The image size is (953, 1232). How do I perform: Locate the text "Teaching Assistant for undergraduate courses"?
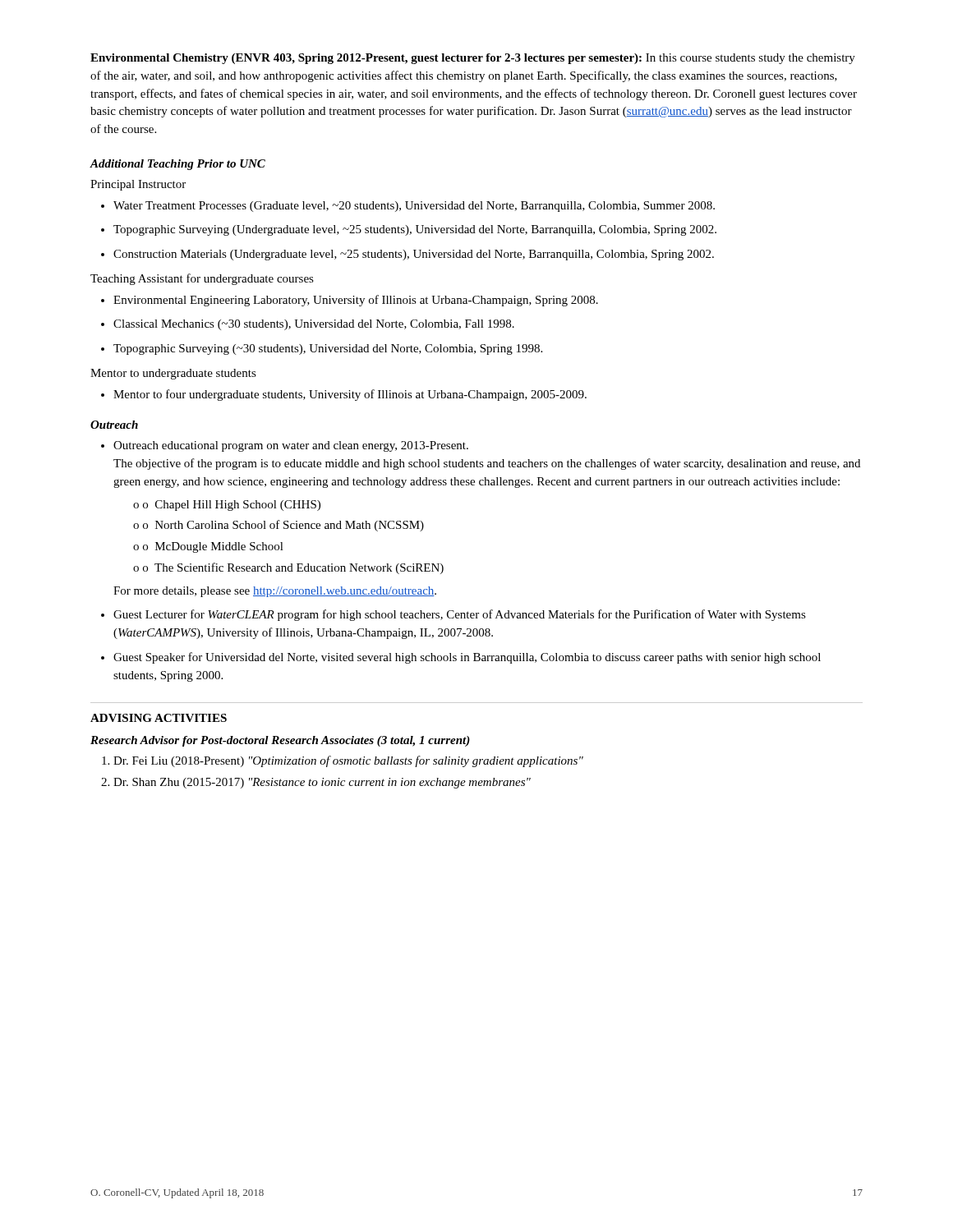202,278
